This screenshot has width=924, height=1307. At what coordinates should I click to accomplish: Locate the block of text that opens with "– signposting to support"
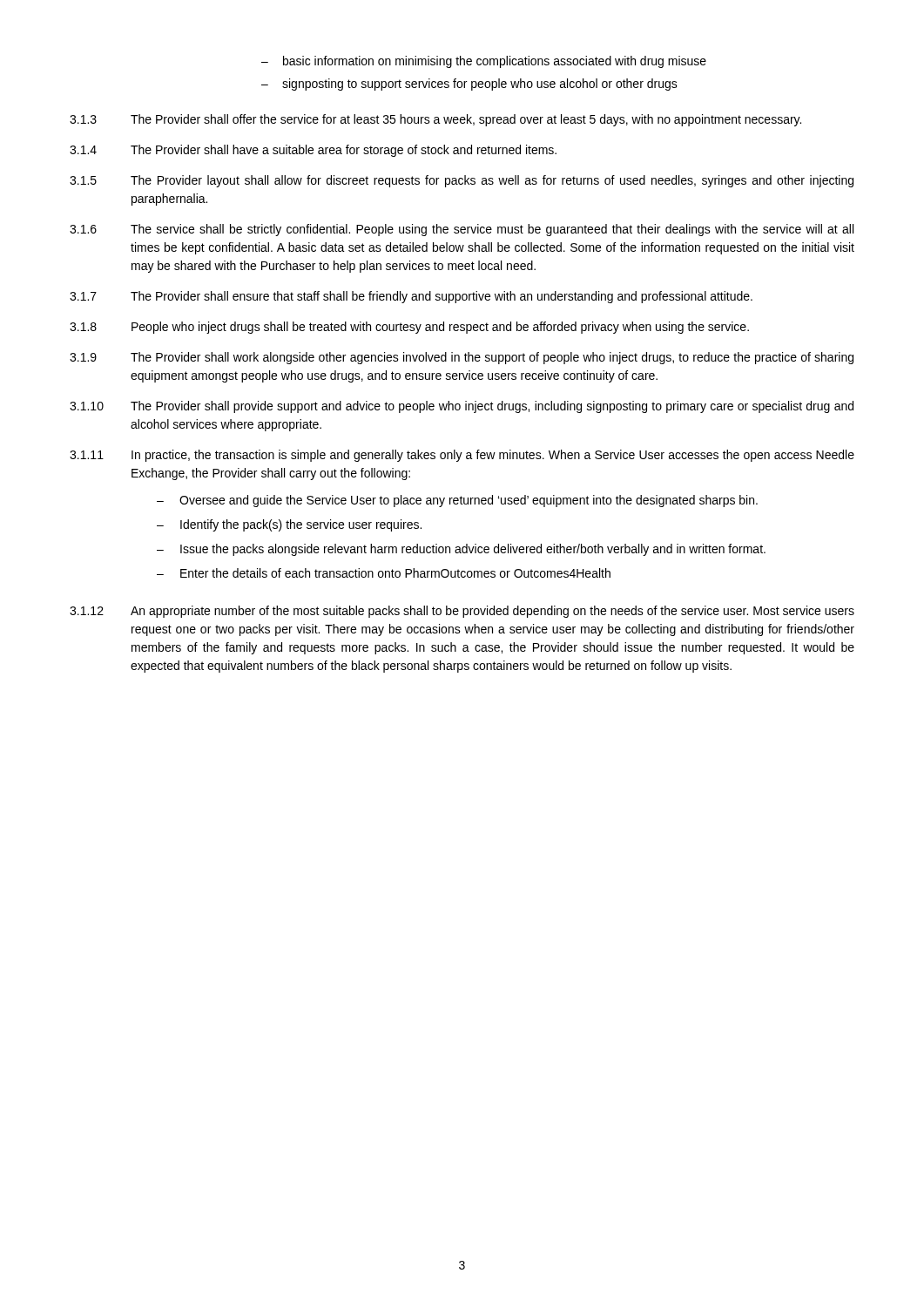(469, 84)
